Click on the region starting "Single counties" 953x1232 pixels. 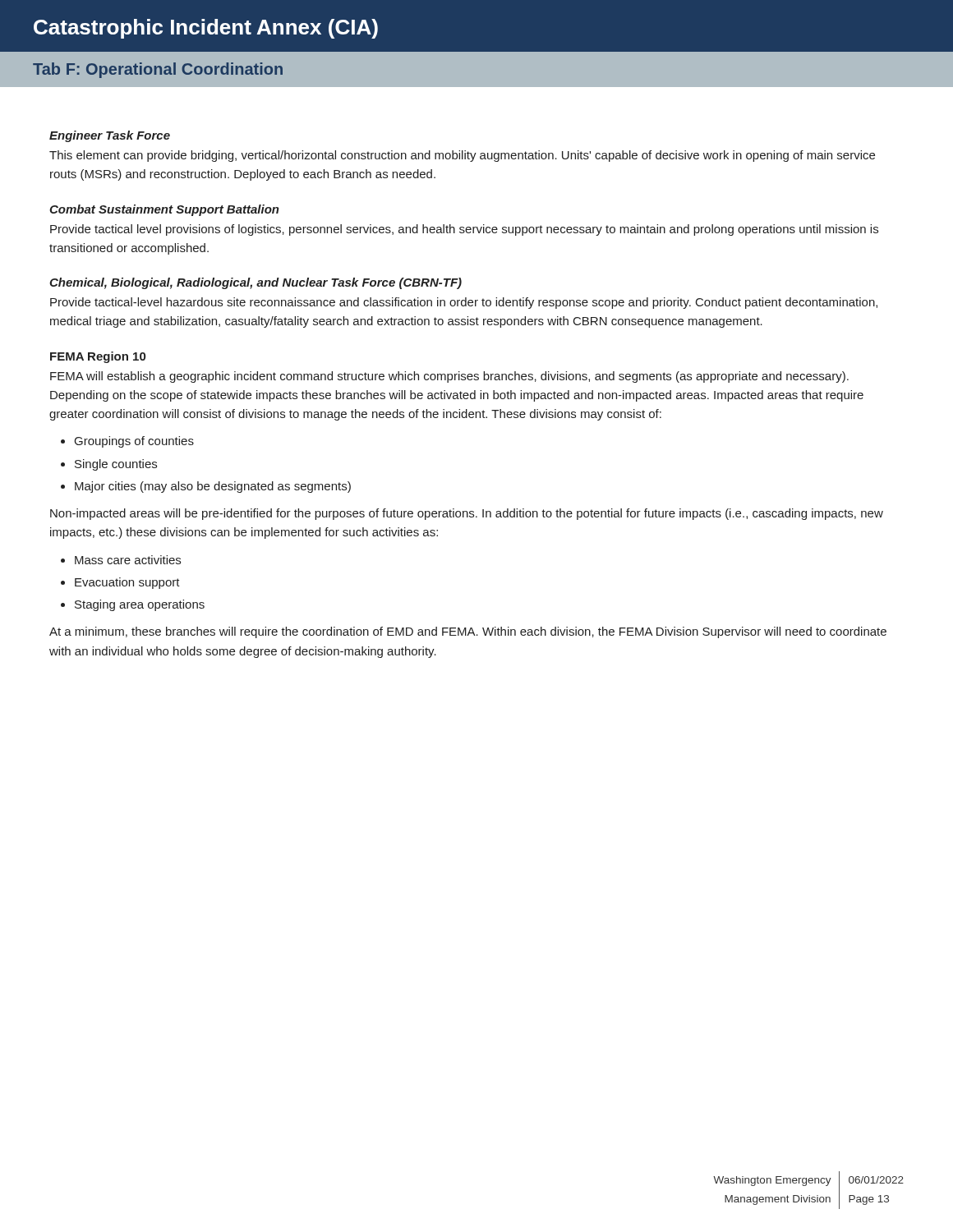(116, 463)
